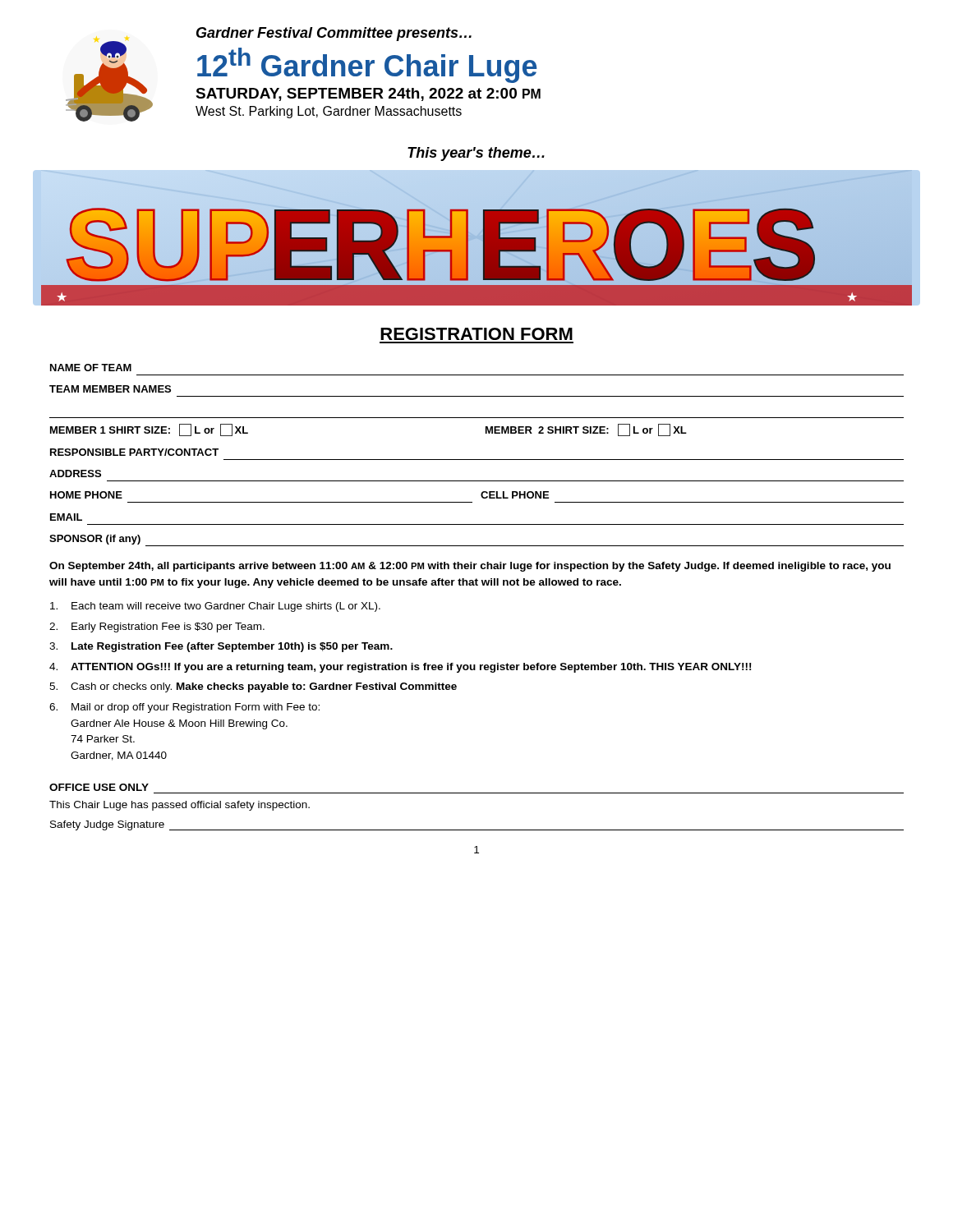Point to the block beginning "5. Cash or checks"

pyautogui.click(x=253, y=687)
